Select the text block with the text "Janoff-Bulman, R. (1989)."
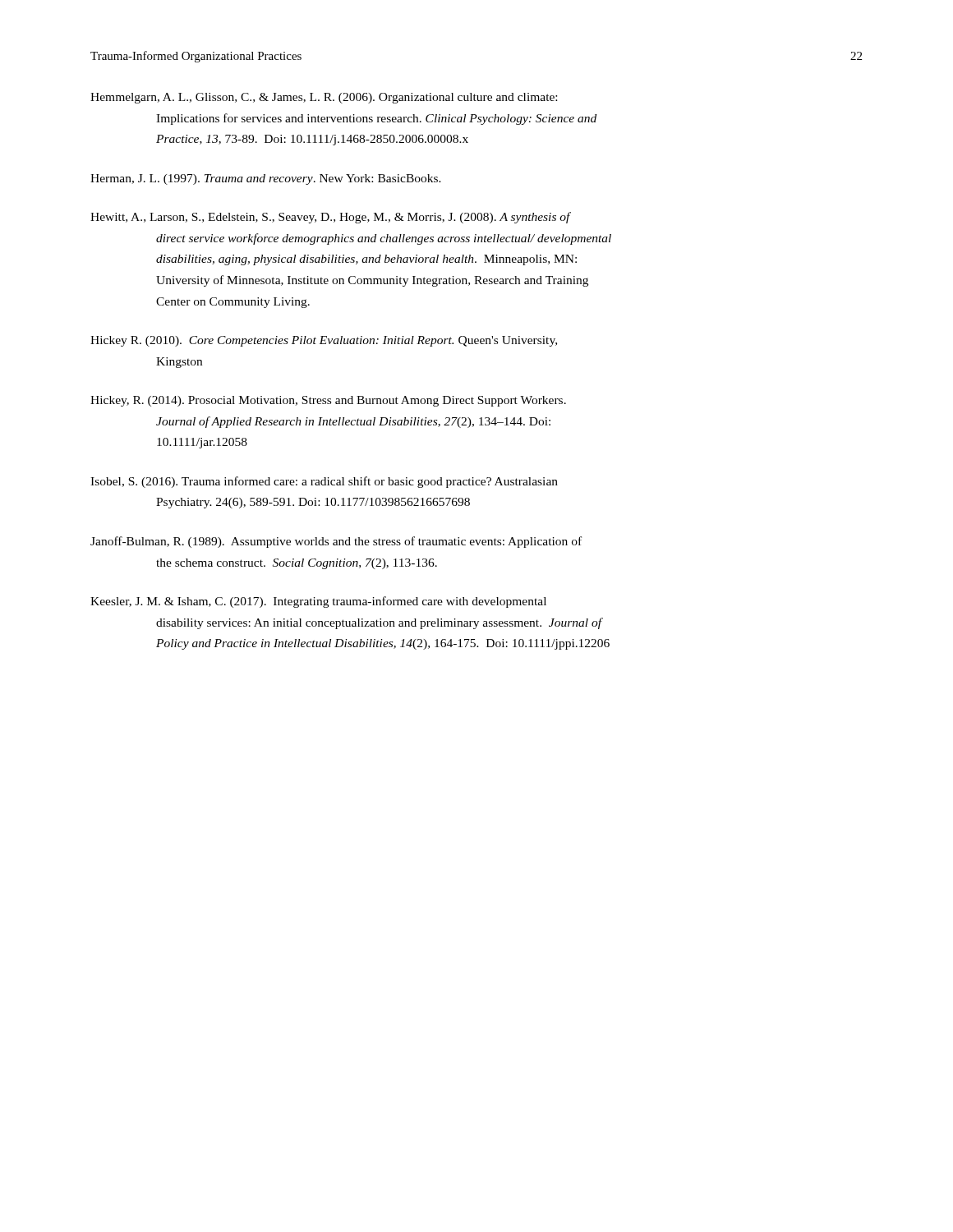Viewport: 953px width, 1232px height. [476, 552]
